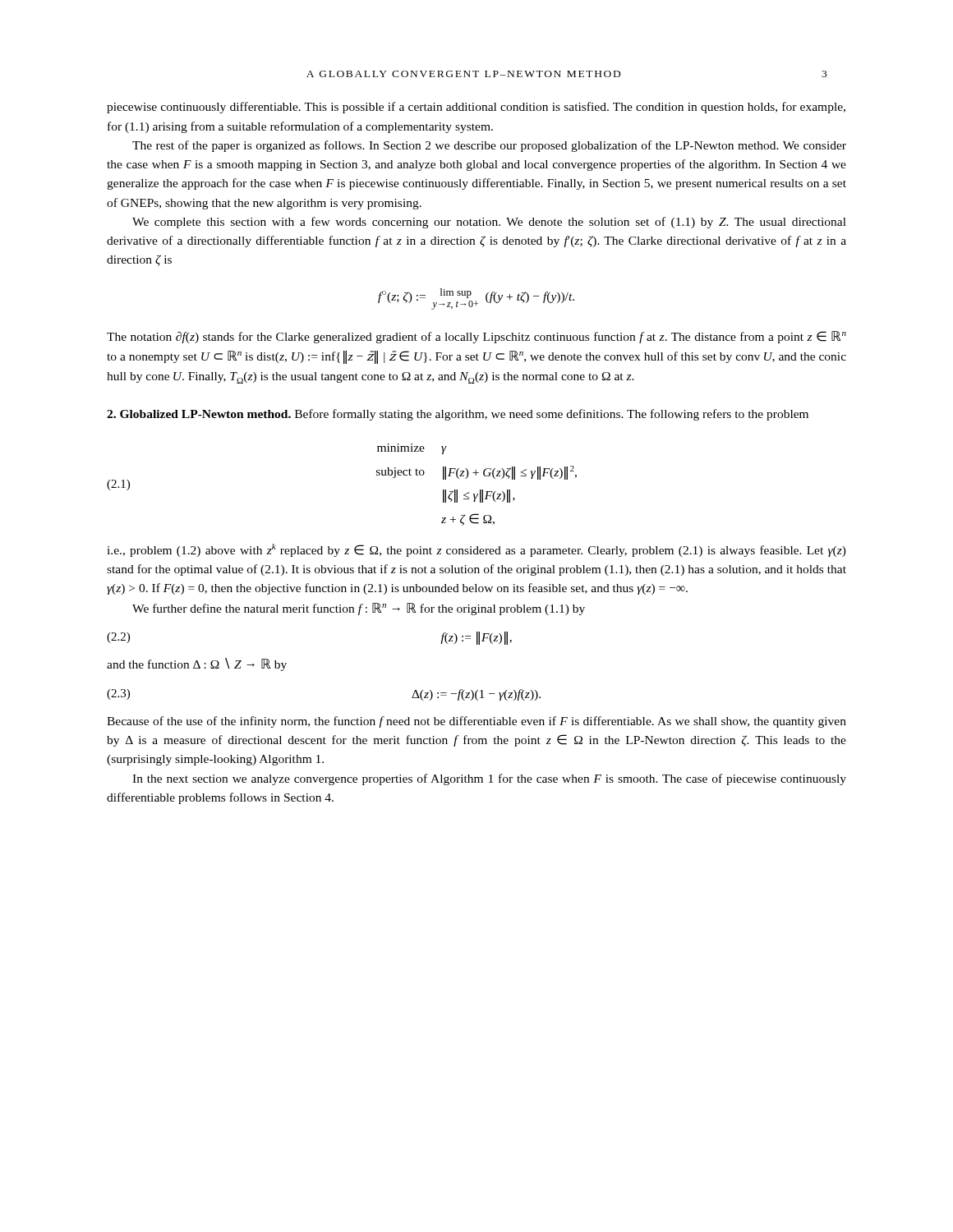Viewport: 953px width, 1232px height.
Task: Locate the text block starting "Because of the use"
Action: click(476, 740)
